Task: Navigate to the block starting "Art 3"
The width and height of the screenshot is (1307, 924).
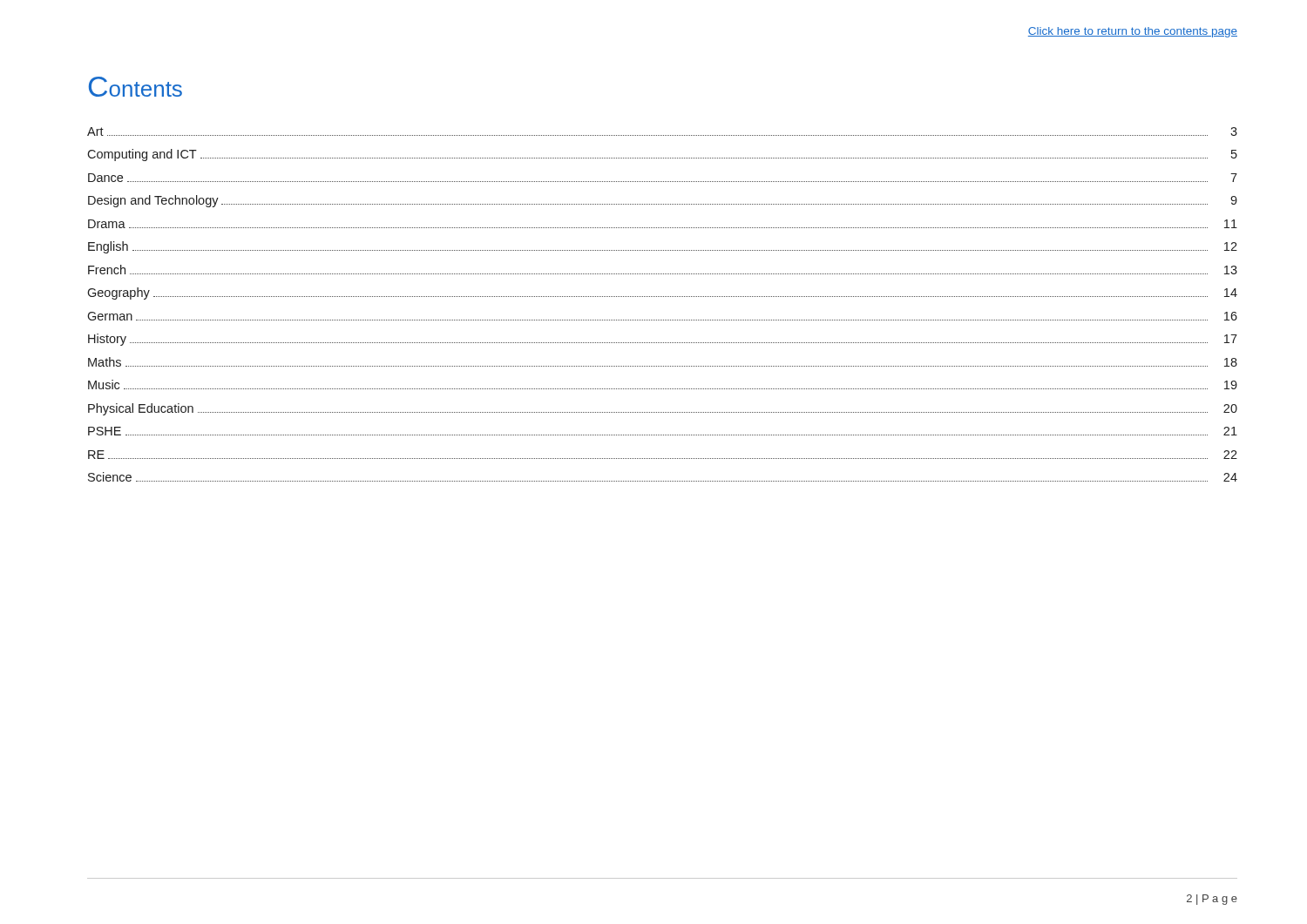Action: [662, 130]
